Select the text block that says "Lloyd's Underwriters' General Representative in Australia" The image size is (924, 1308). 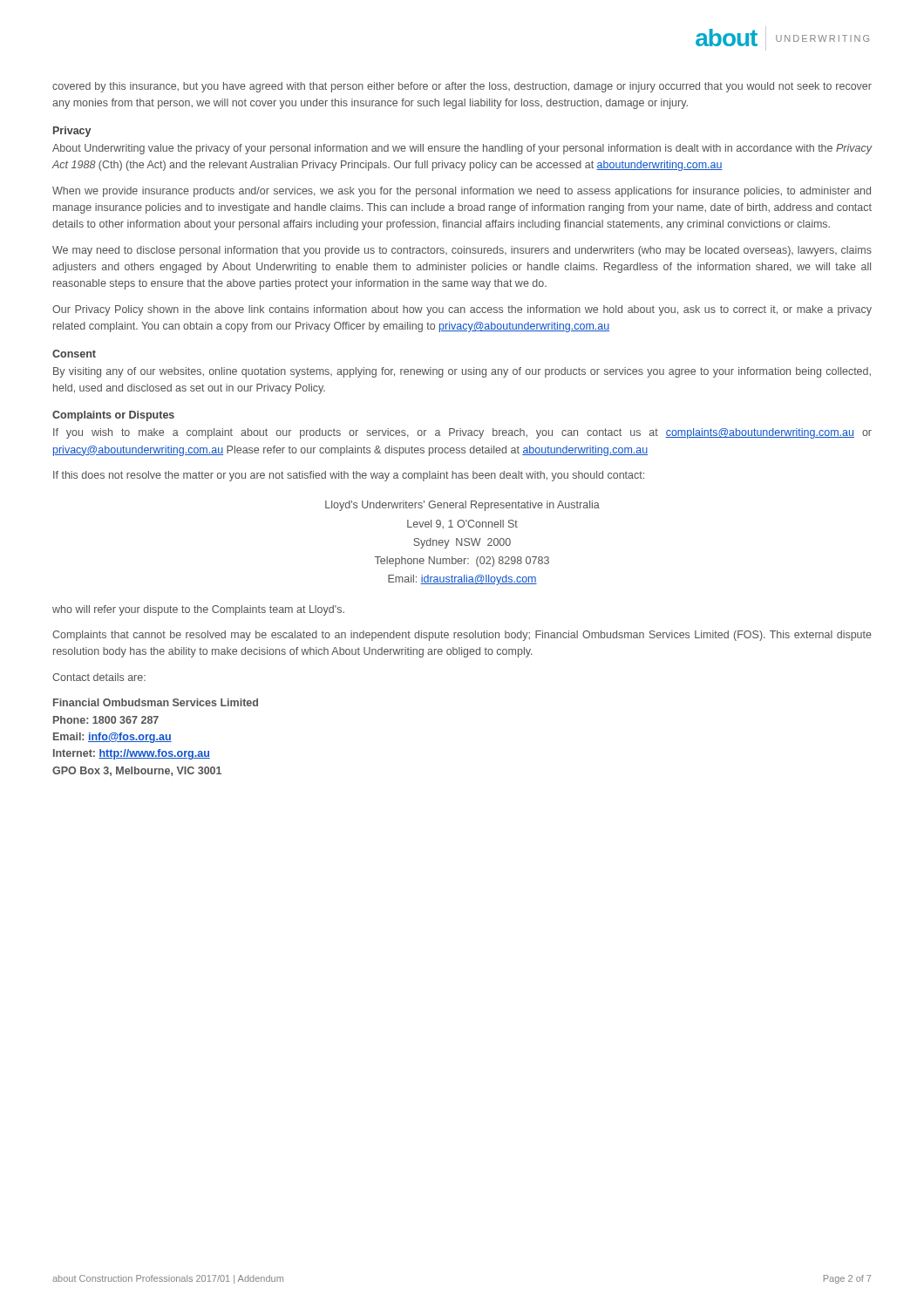462,543
